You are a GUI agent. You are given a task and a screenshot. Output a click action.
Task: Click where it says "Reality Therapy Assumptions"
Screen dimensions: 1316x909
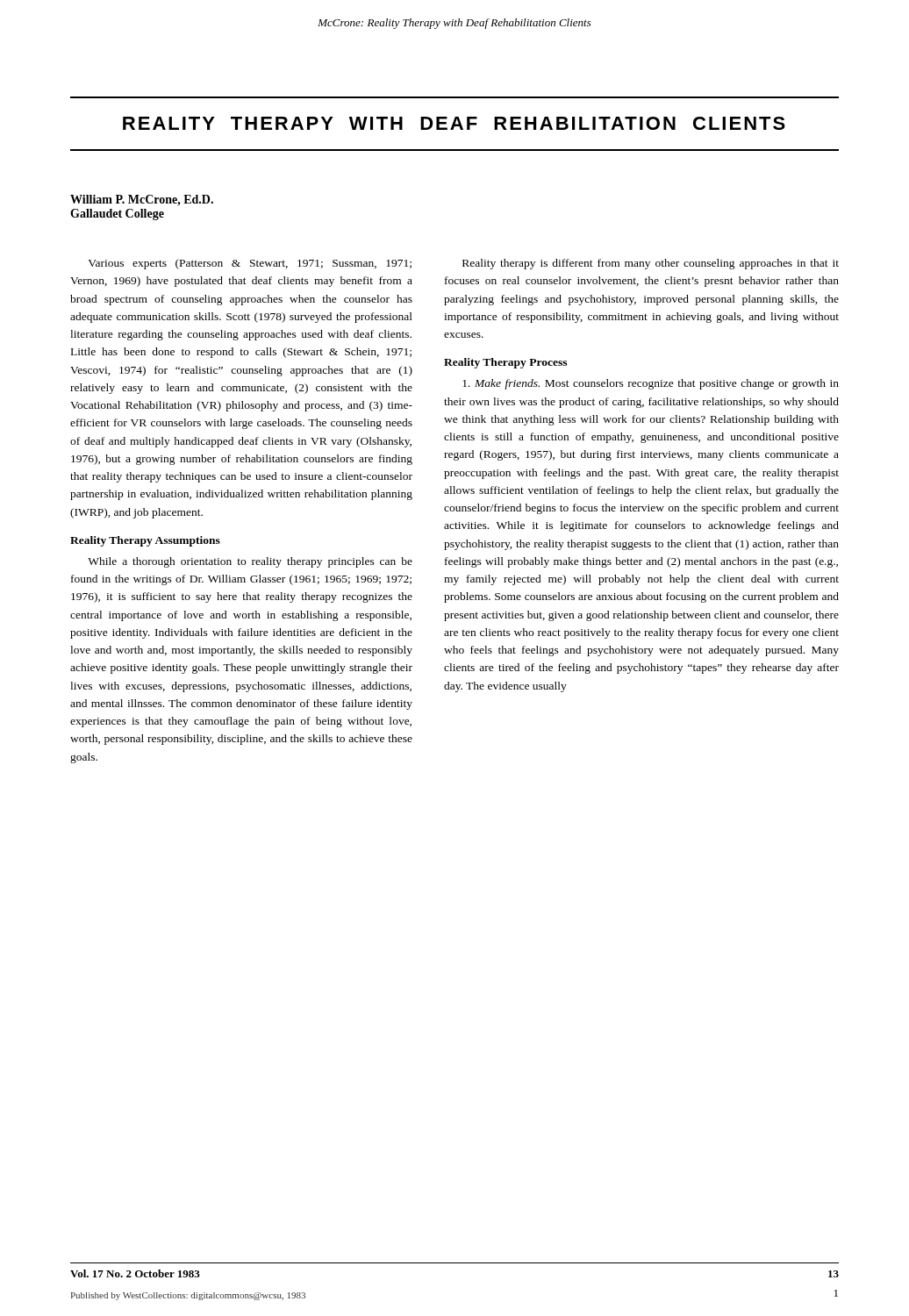click(x=145, y=540)
